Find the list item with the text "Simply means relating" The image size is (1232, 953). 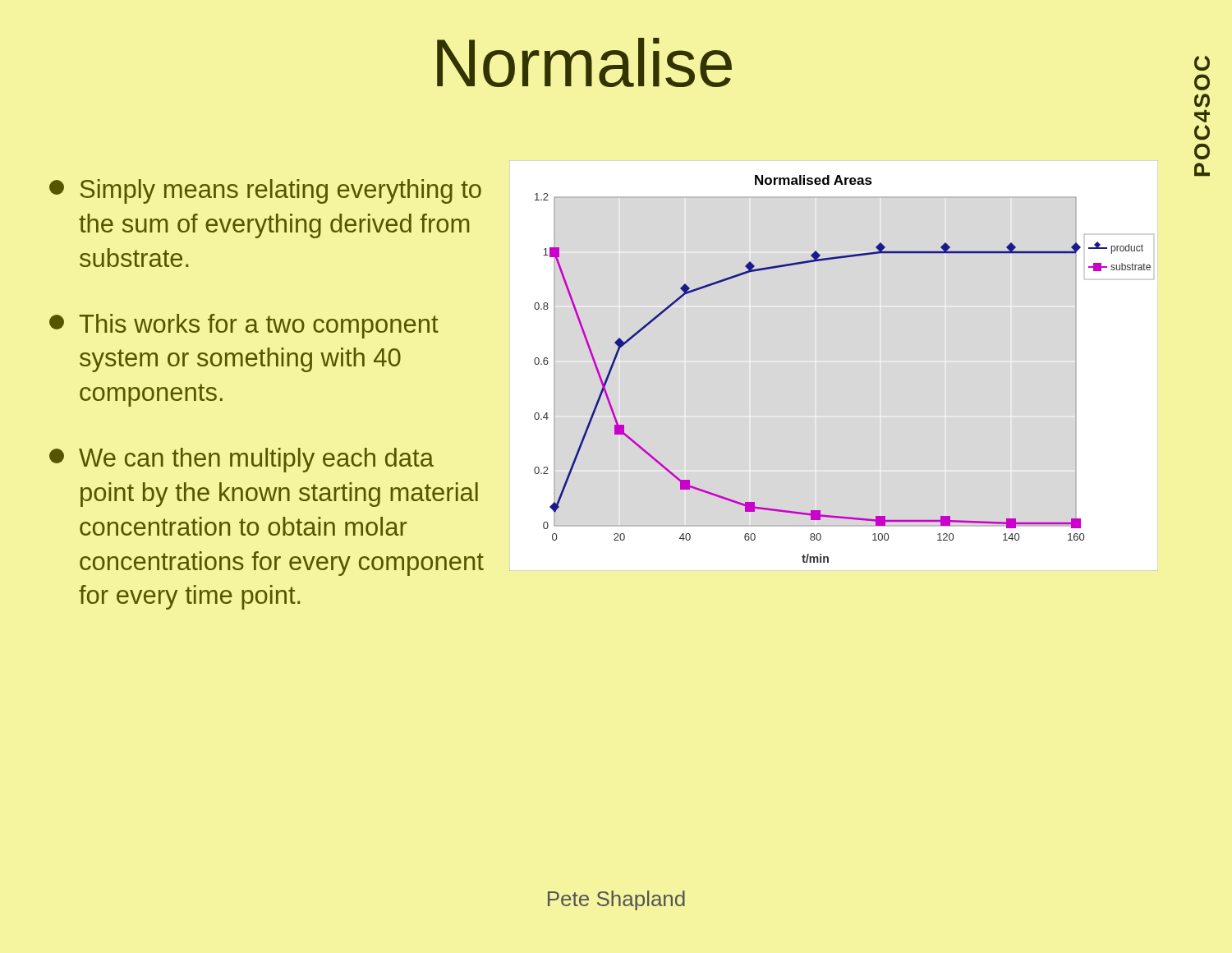(271, 224)
